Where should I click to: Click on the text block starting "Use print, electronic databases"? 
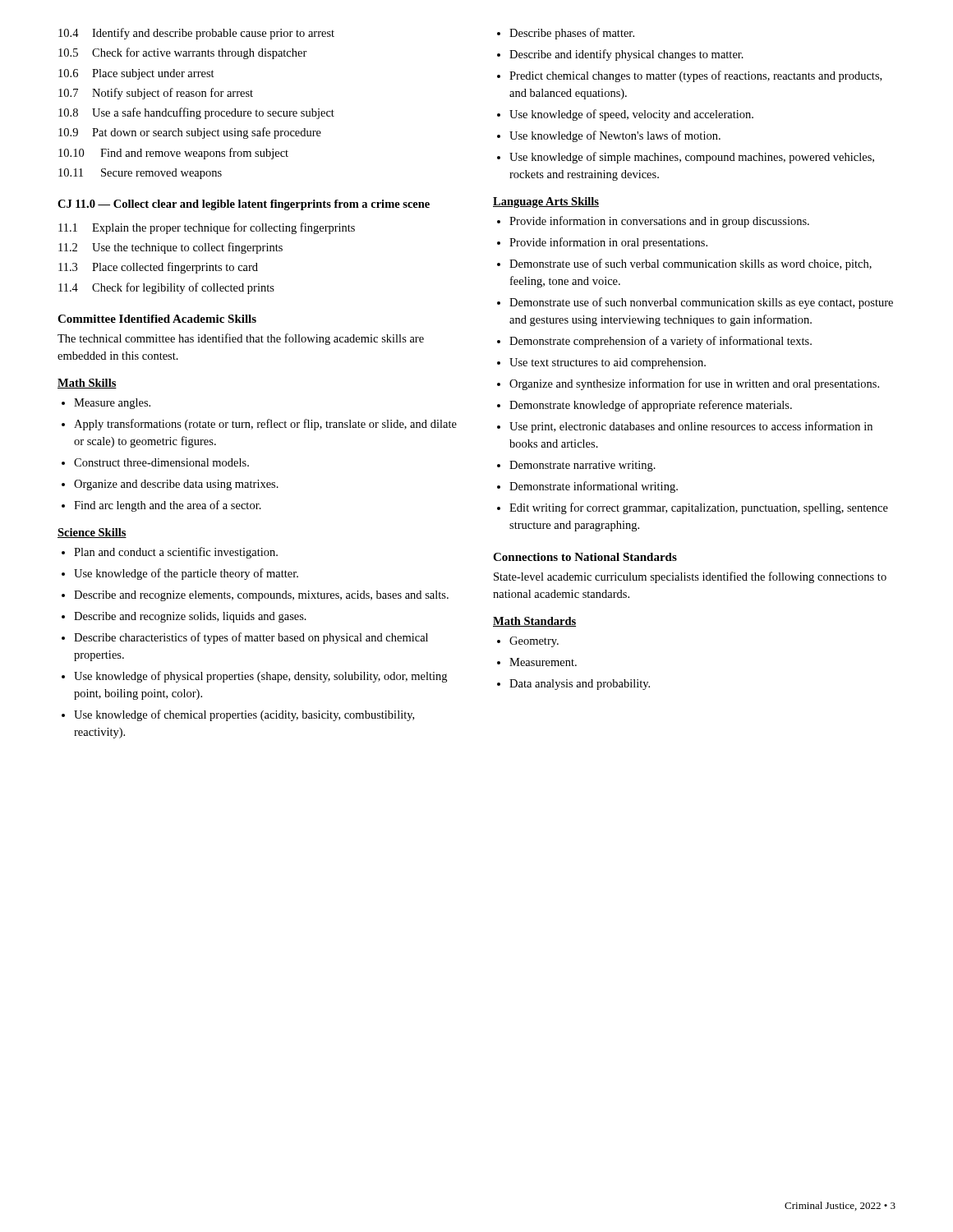click(691, 435)
